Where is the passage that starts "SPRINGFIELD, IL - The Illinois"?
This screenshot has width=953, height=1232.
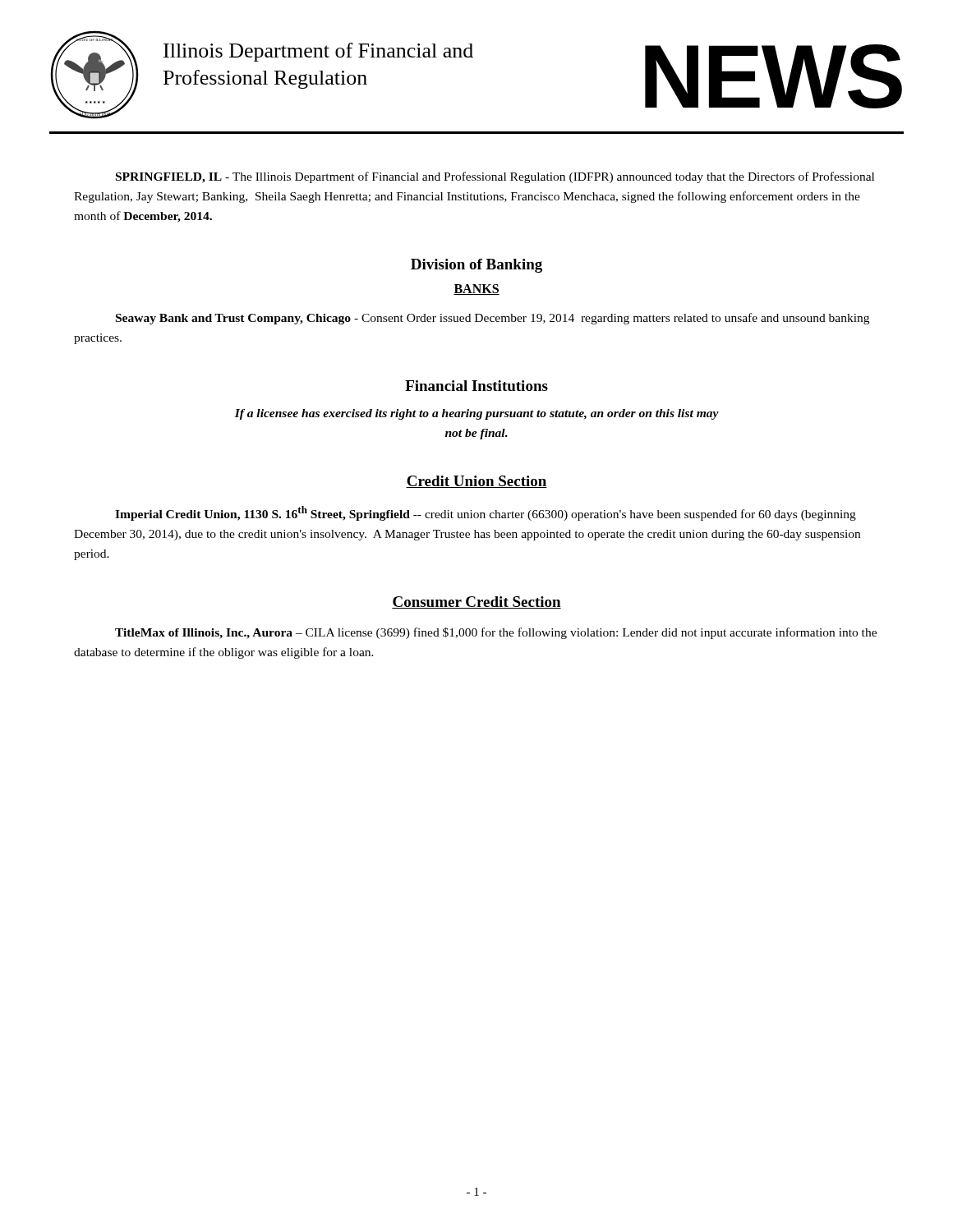click(474, 196)
